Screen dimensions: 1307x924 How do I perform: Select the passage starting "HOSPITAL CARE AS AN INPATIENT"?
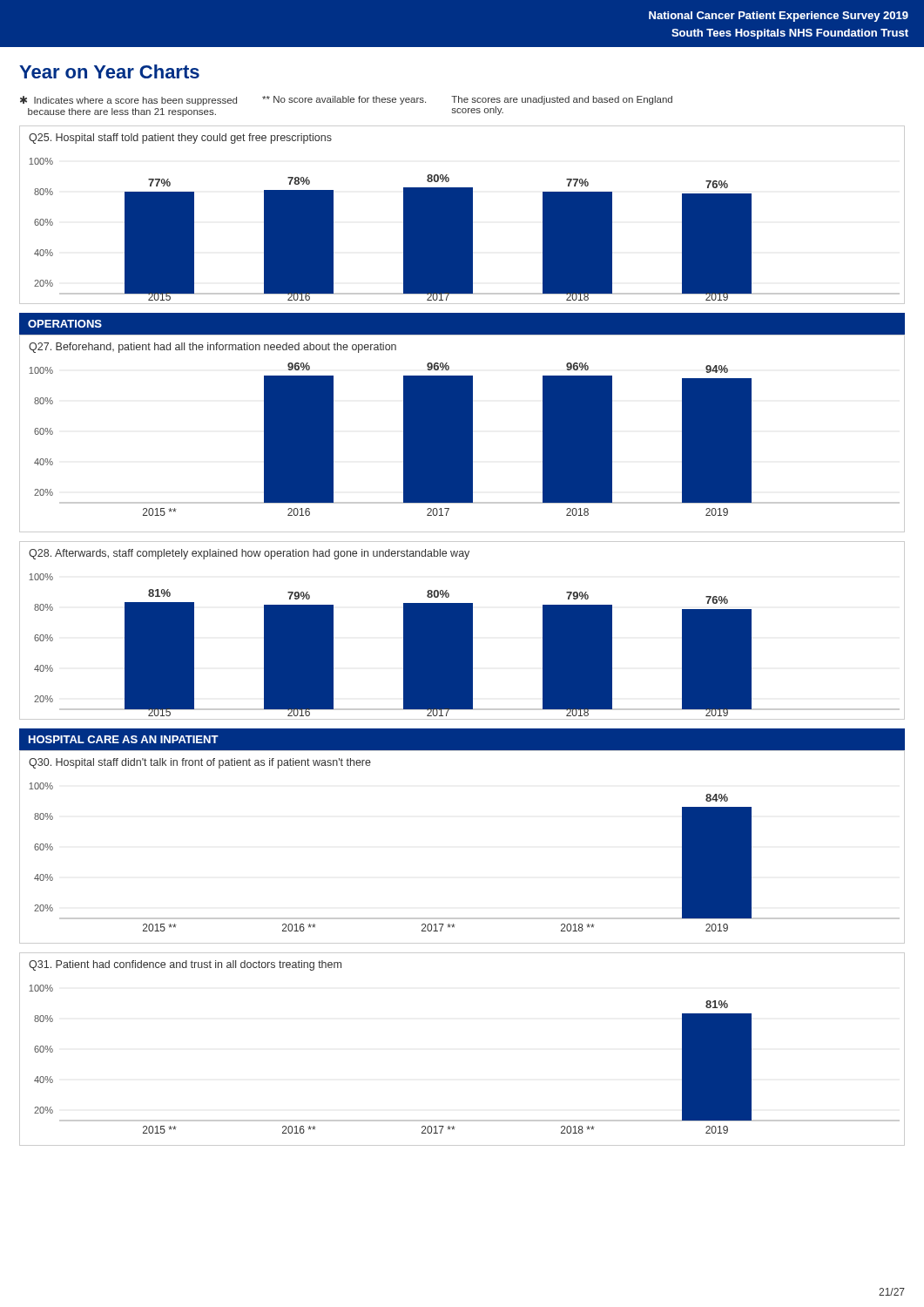[x=123, y=739]
